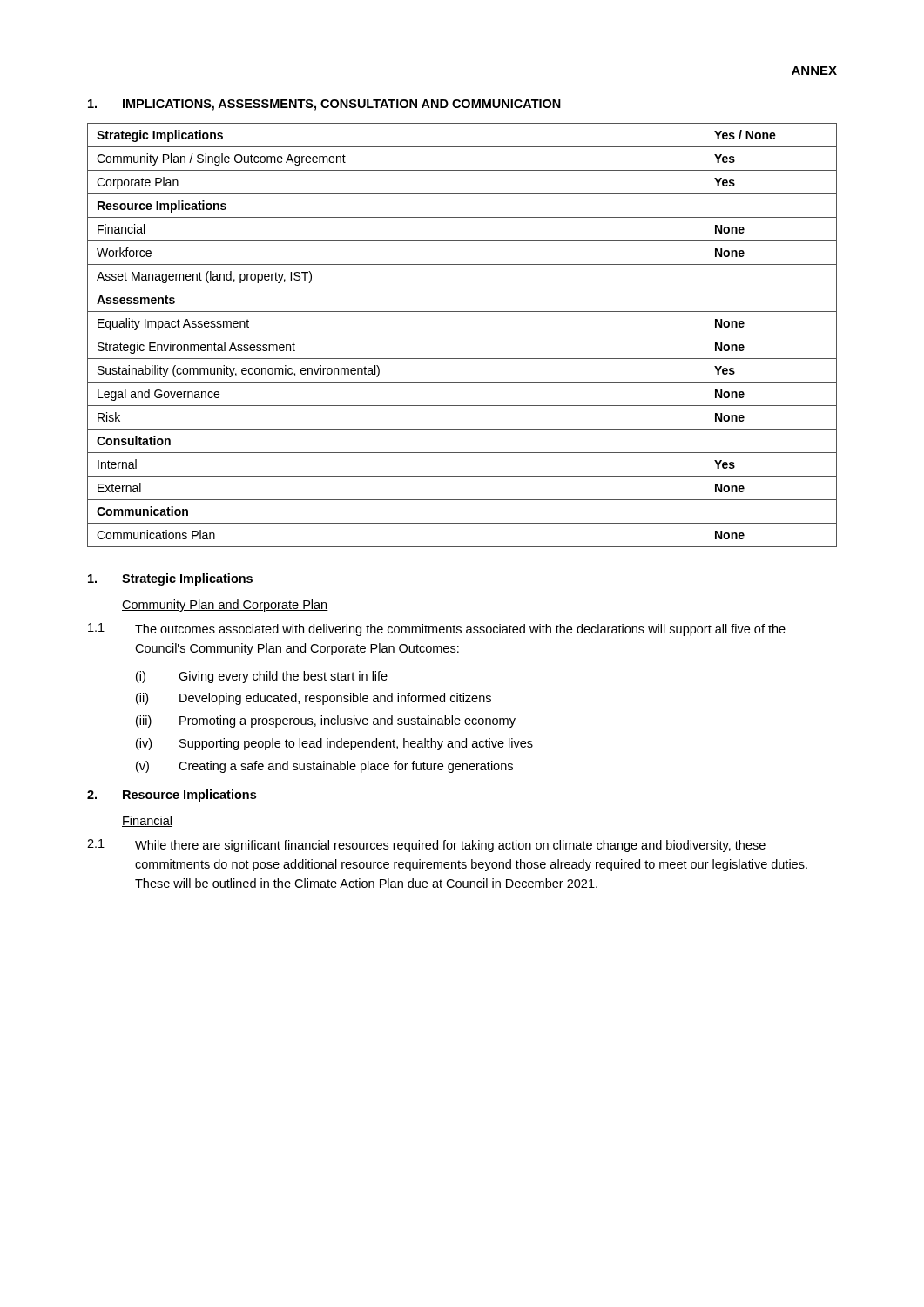Find the text block that says "1 While there are significant financial"
924x1307 pixels.
point(462,865)
